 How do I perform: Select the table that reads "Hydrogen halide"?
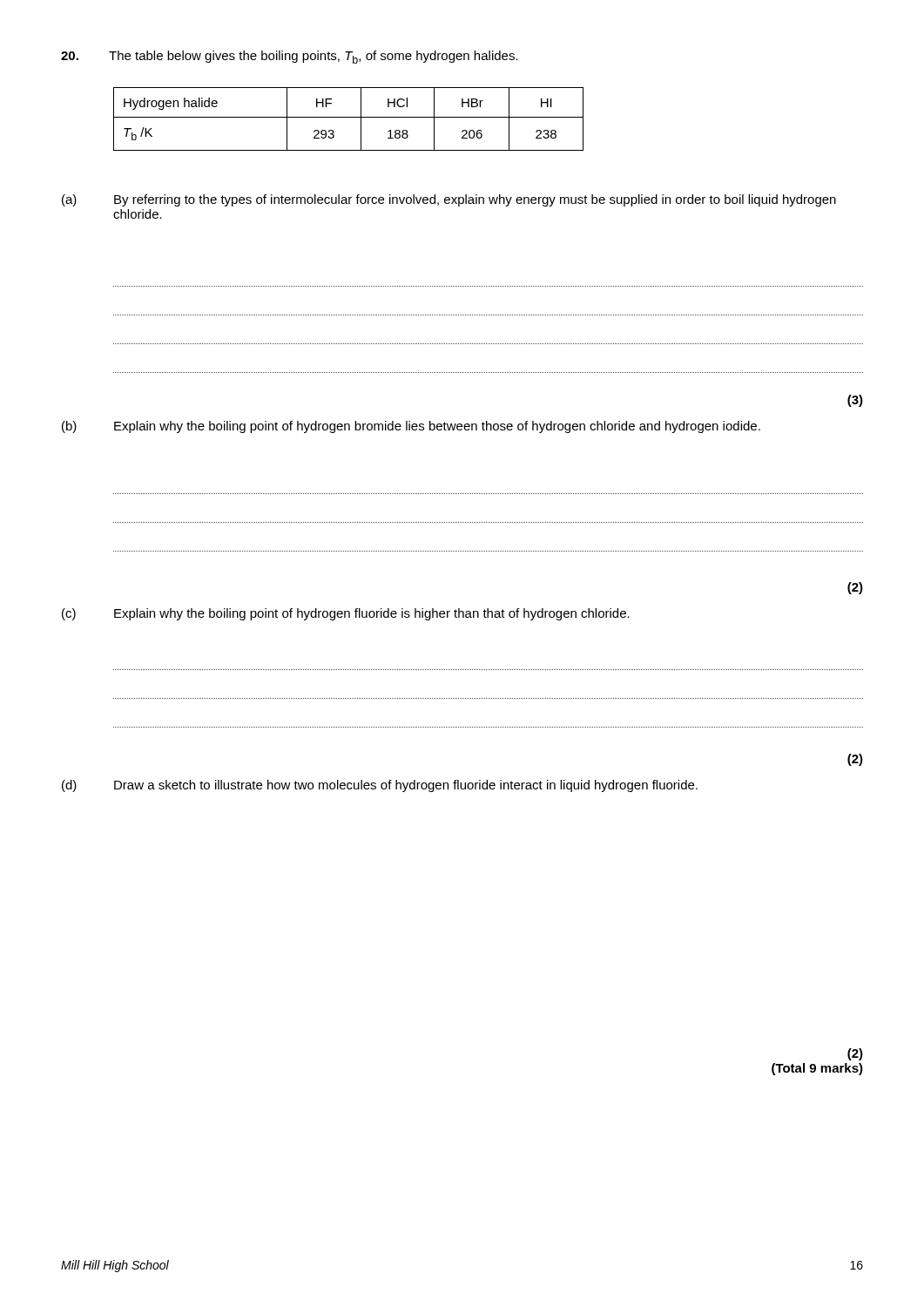(x=348, y=119)
